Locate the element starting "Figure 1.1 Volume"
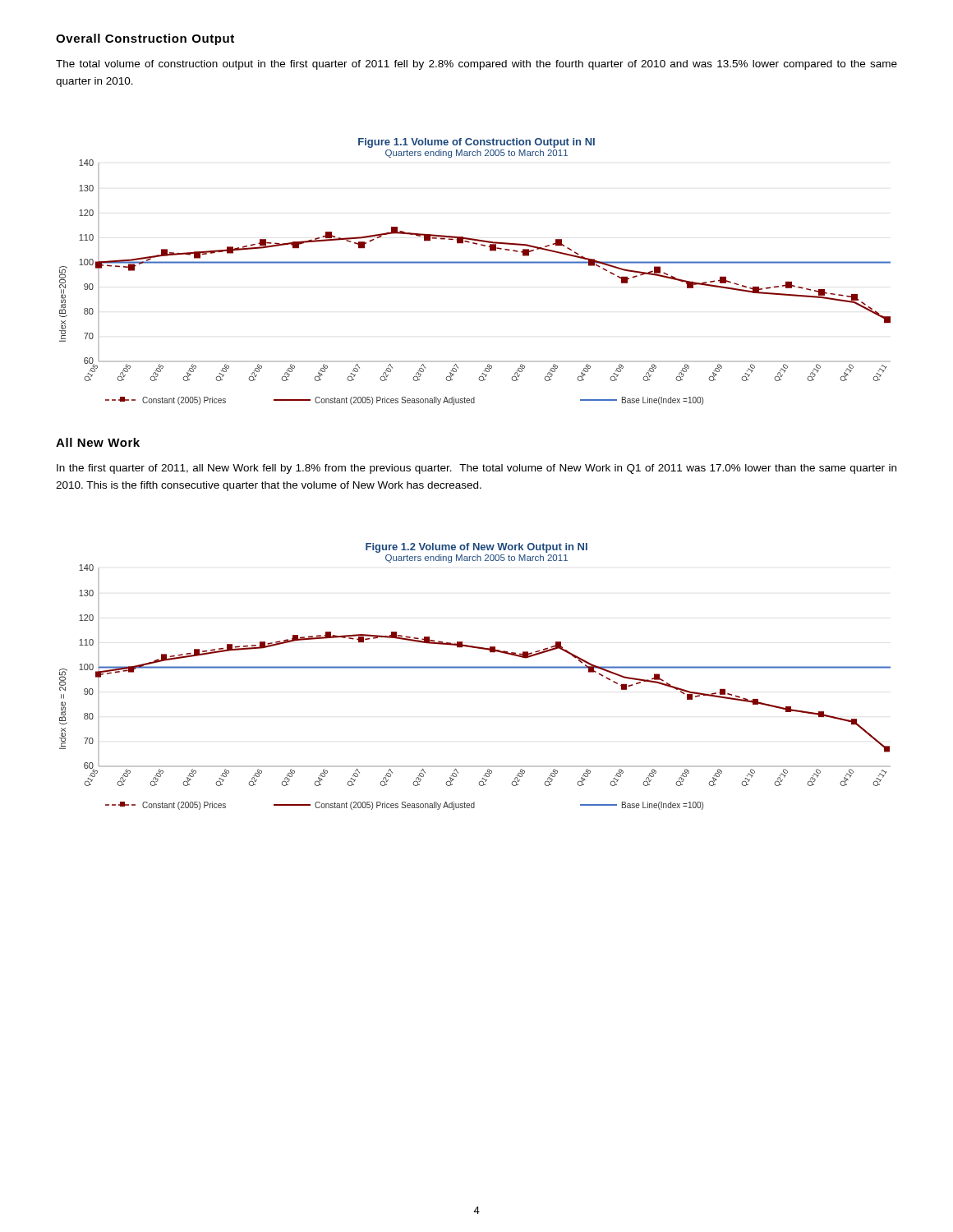 pyautogui.click(x=476, y=147)
